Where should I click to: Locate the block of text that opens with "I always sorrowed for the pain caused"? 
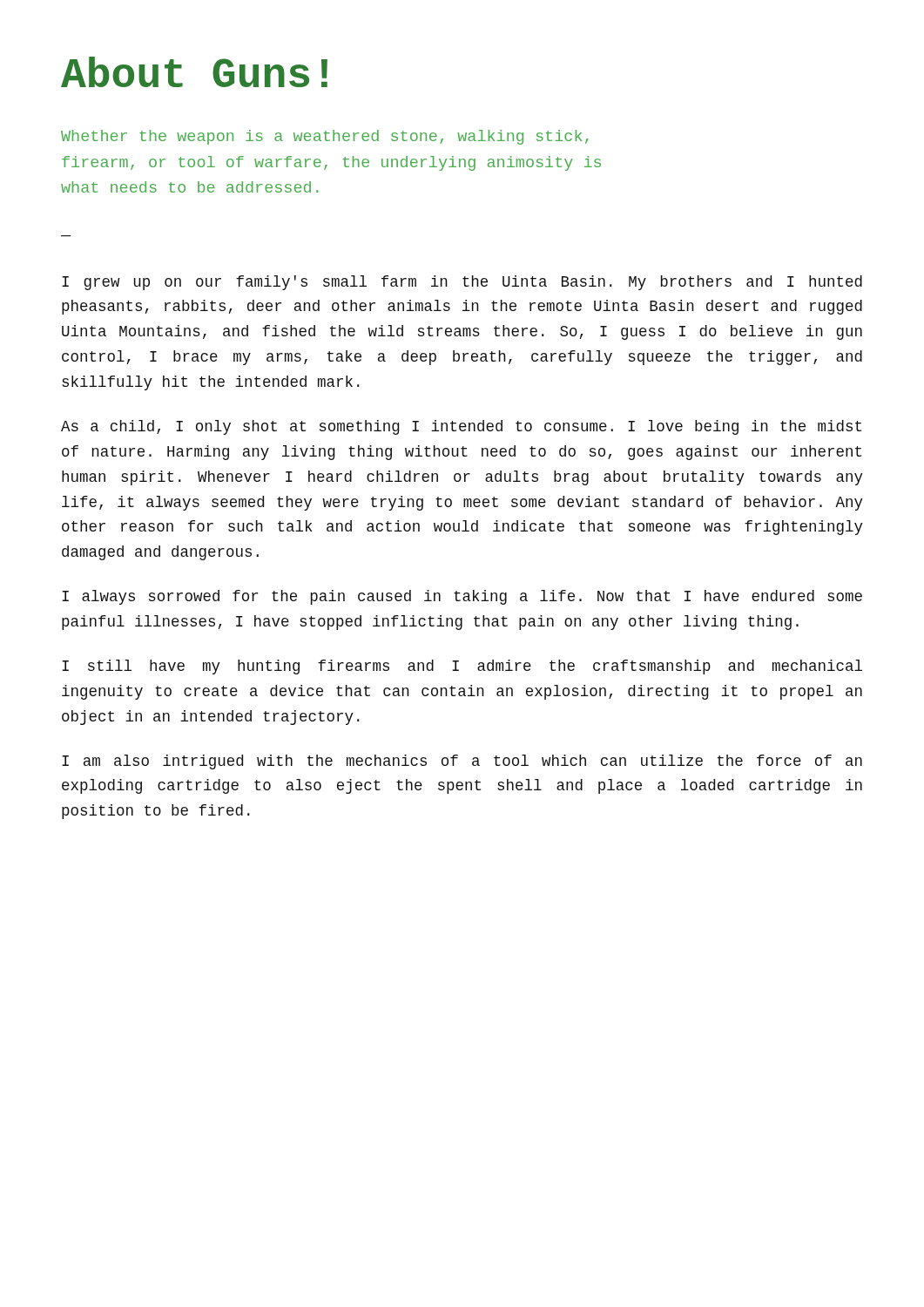coord(462,610)
